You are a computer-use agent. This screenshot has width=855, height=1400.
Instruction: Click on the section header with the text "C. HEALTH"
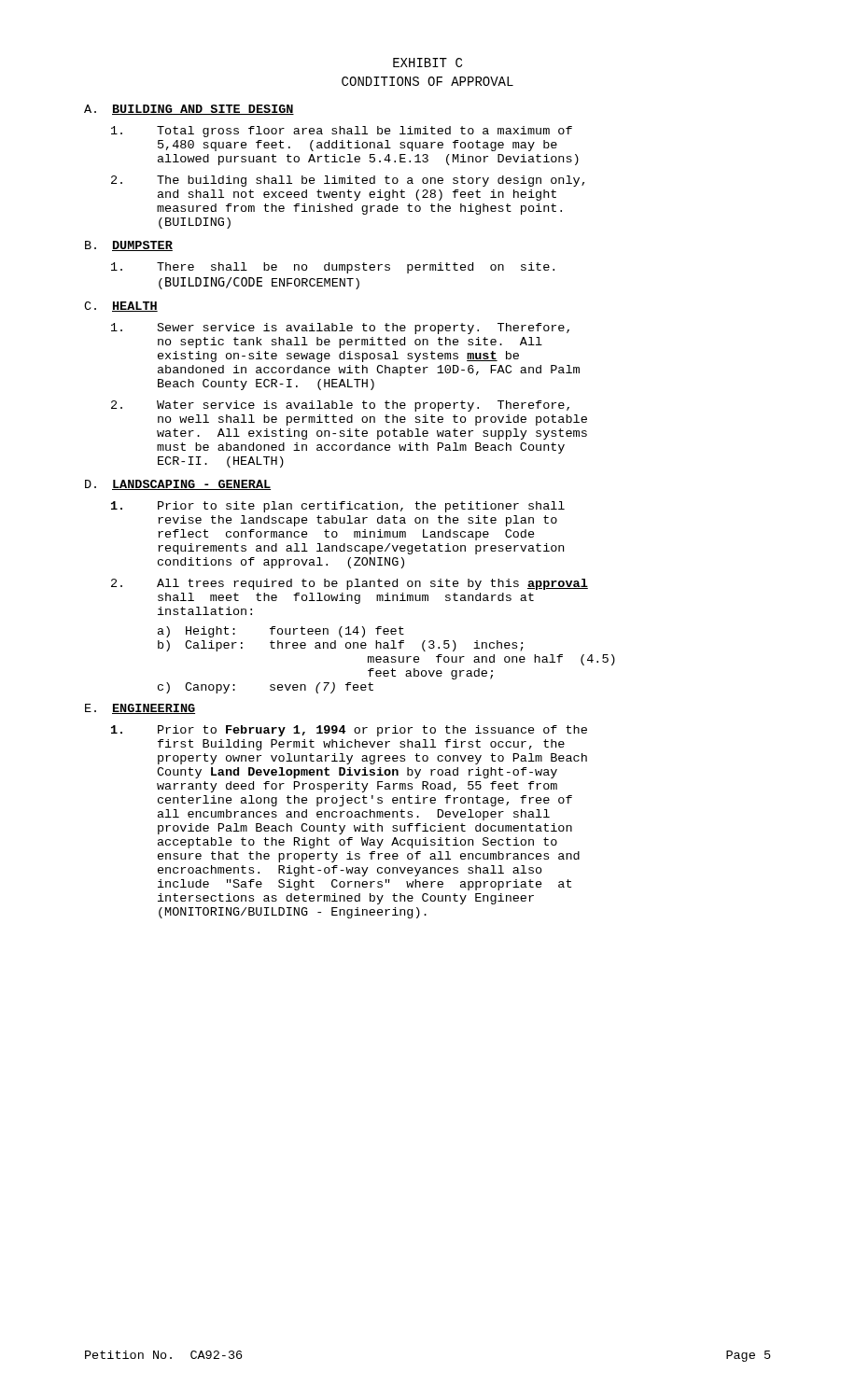tap(121, 307)
